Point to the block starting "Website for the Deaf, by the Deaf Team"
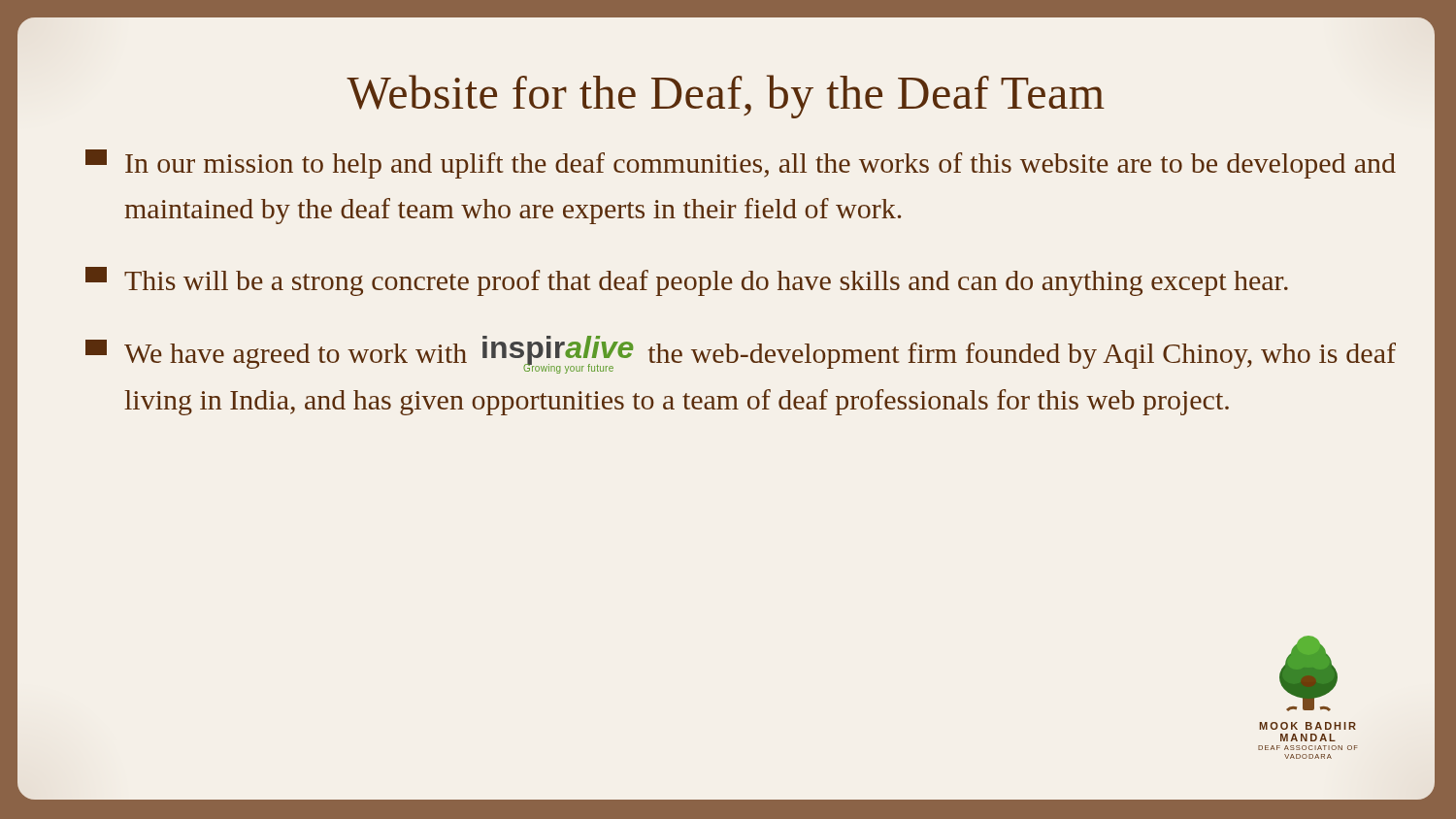Image resolution: width=1456 pixels, height=819 pixels. (726, 93)
